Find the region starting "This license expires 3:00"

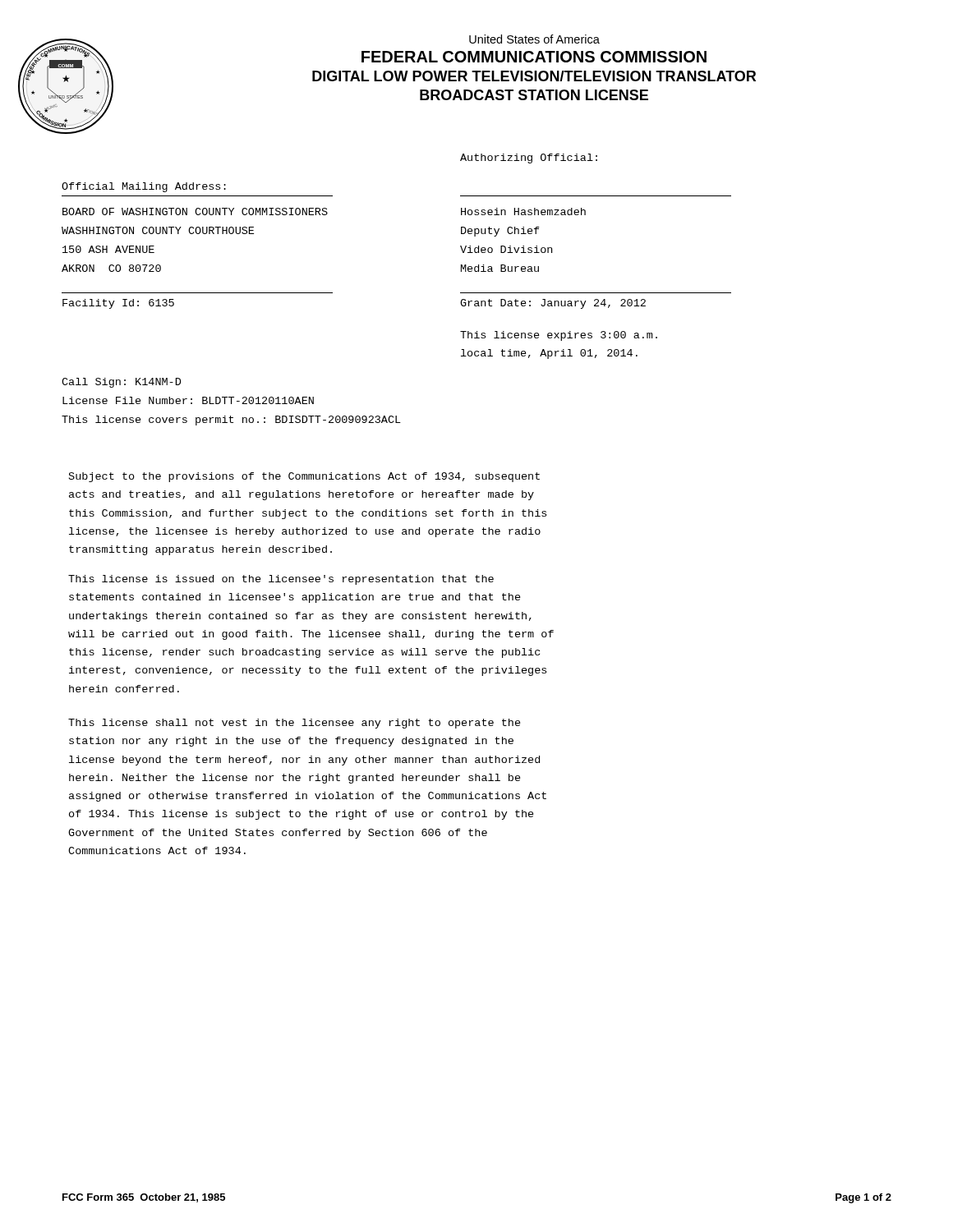[x=560, y=344]
